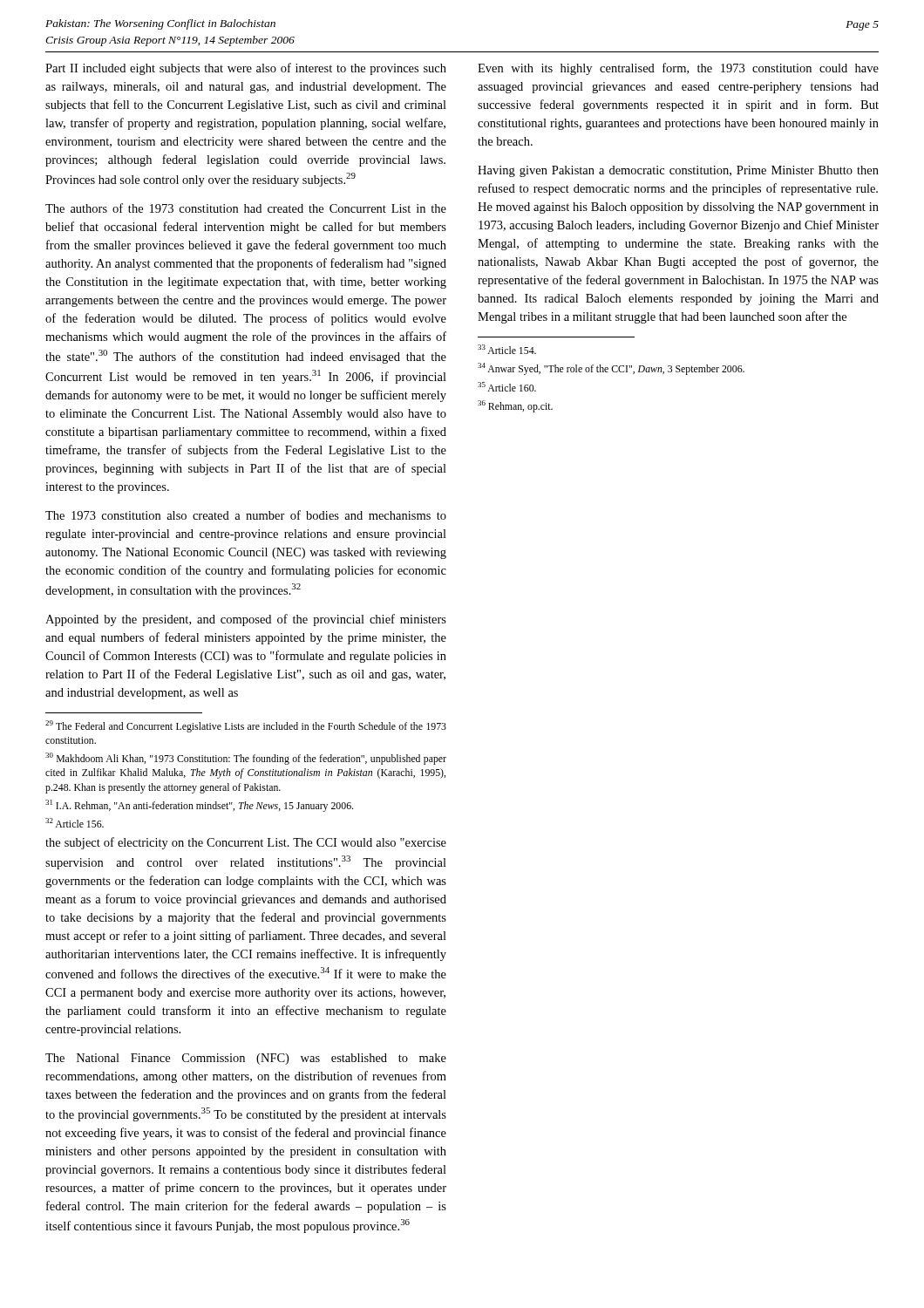
Task: Find the passage starting "34 Anwar Syed, "The role of"
Action: click(x=611, y=368)
